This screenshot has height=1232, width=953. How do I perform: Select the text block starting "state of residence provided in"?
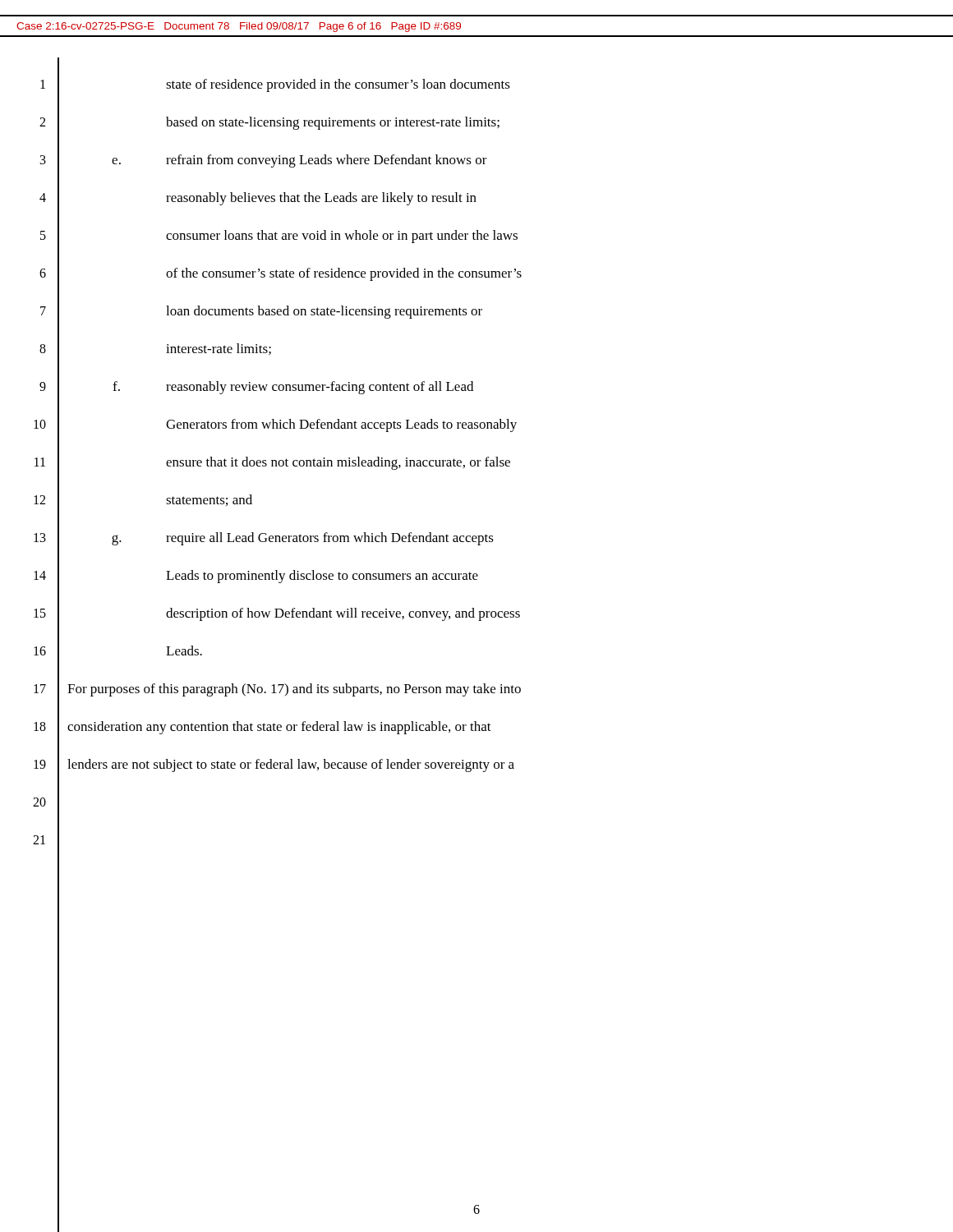click(x=338, y=85)
